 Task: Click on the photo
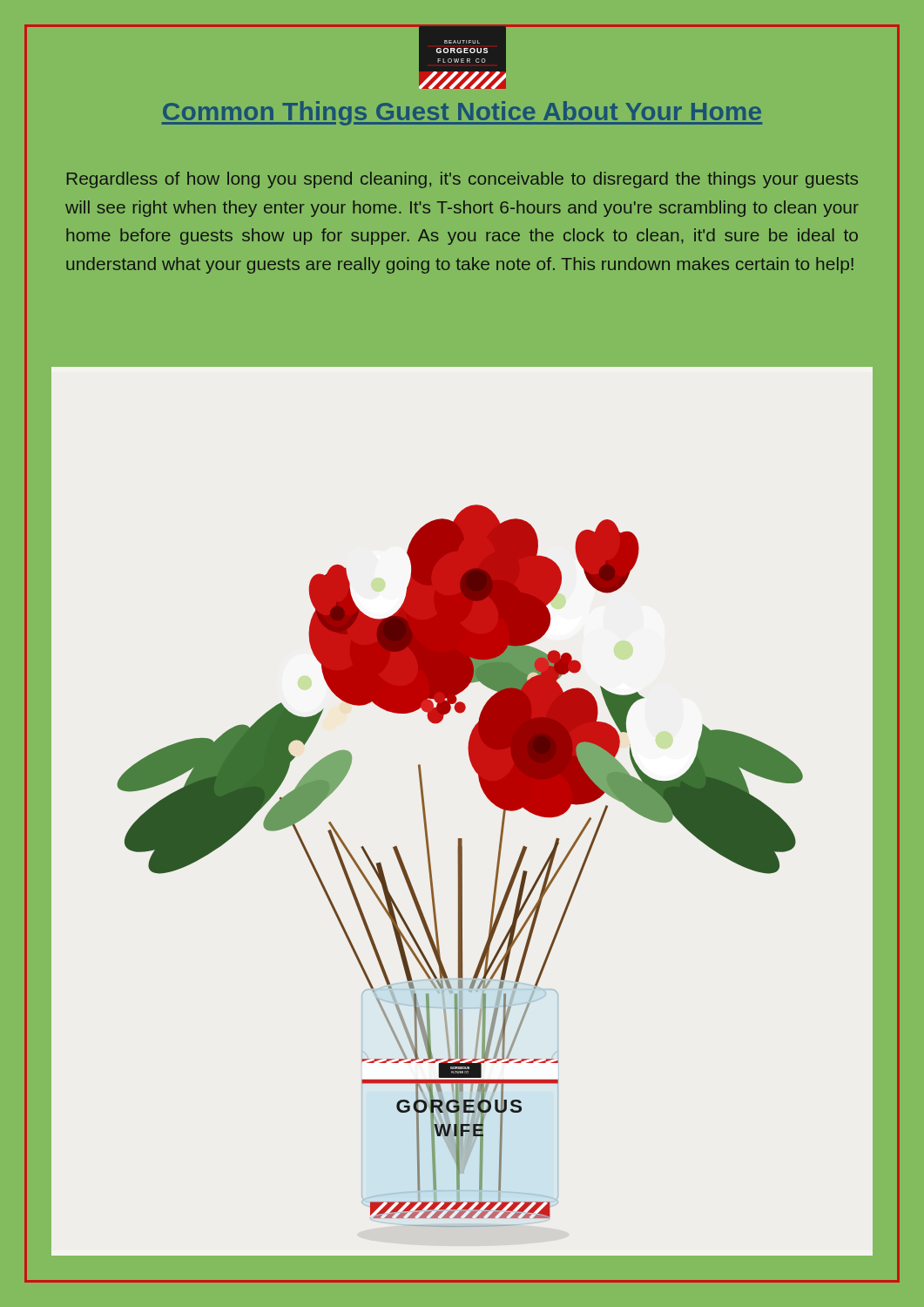[x=462, y=811]
